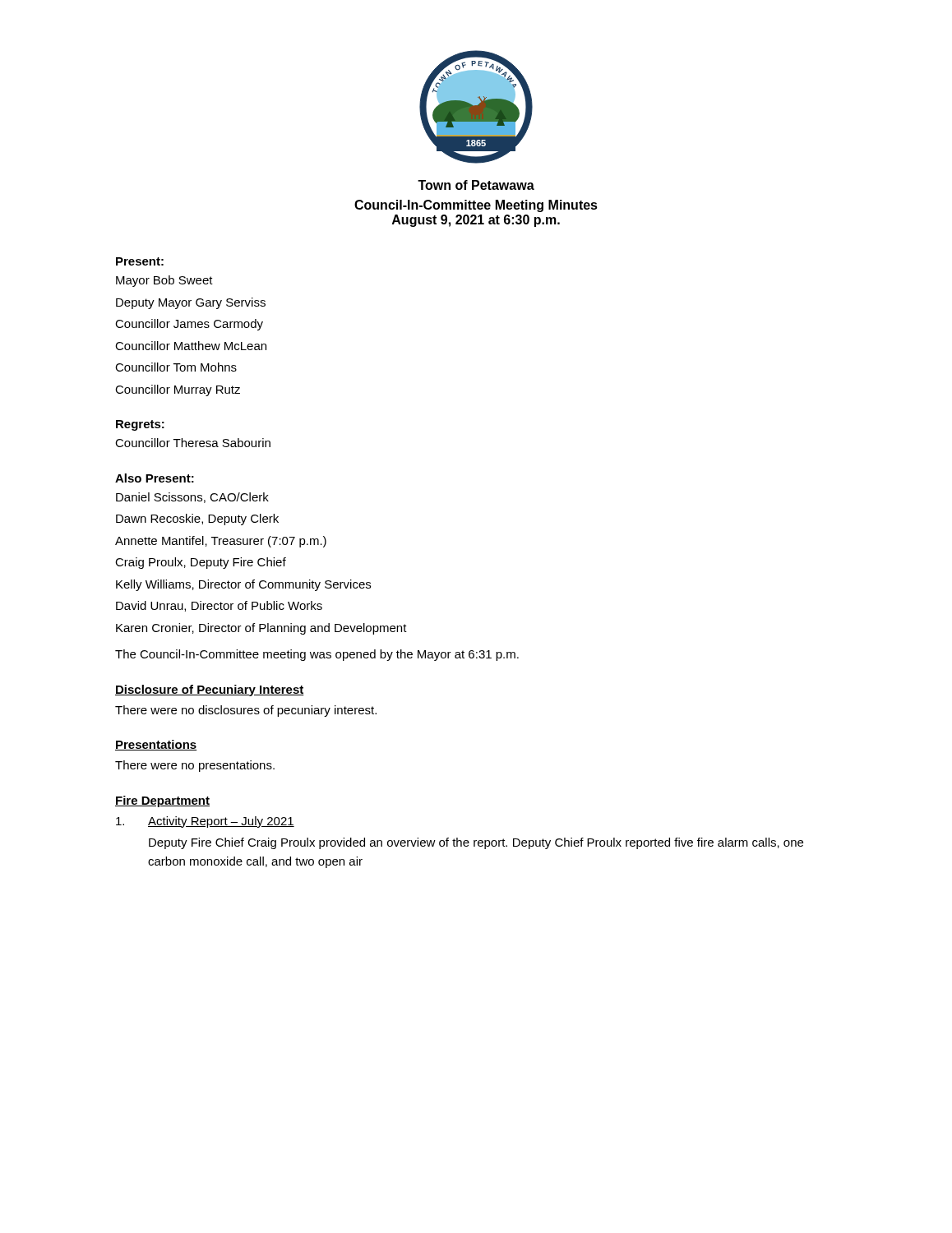Point to the passage starting "Also Present:"

155,478
